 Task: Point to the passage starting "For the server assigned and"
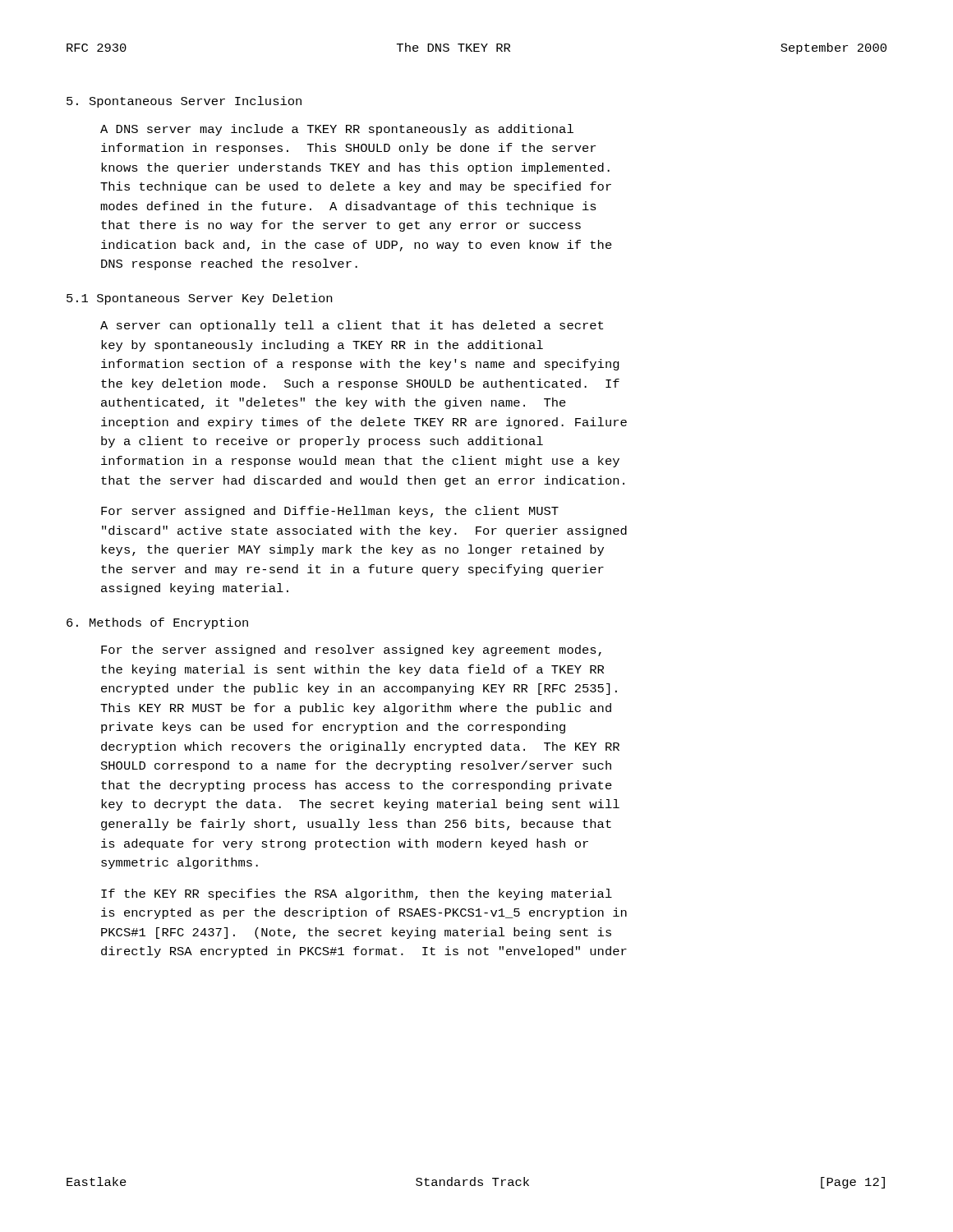360,757
